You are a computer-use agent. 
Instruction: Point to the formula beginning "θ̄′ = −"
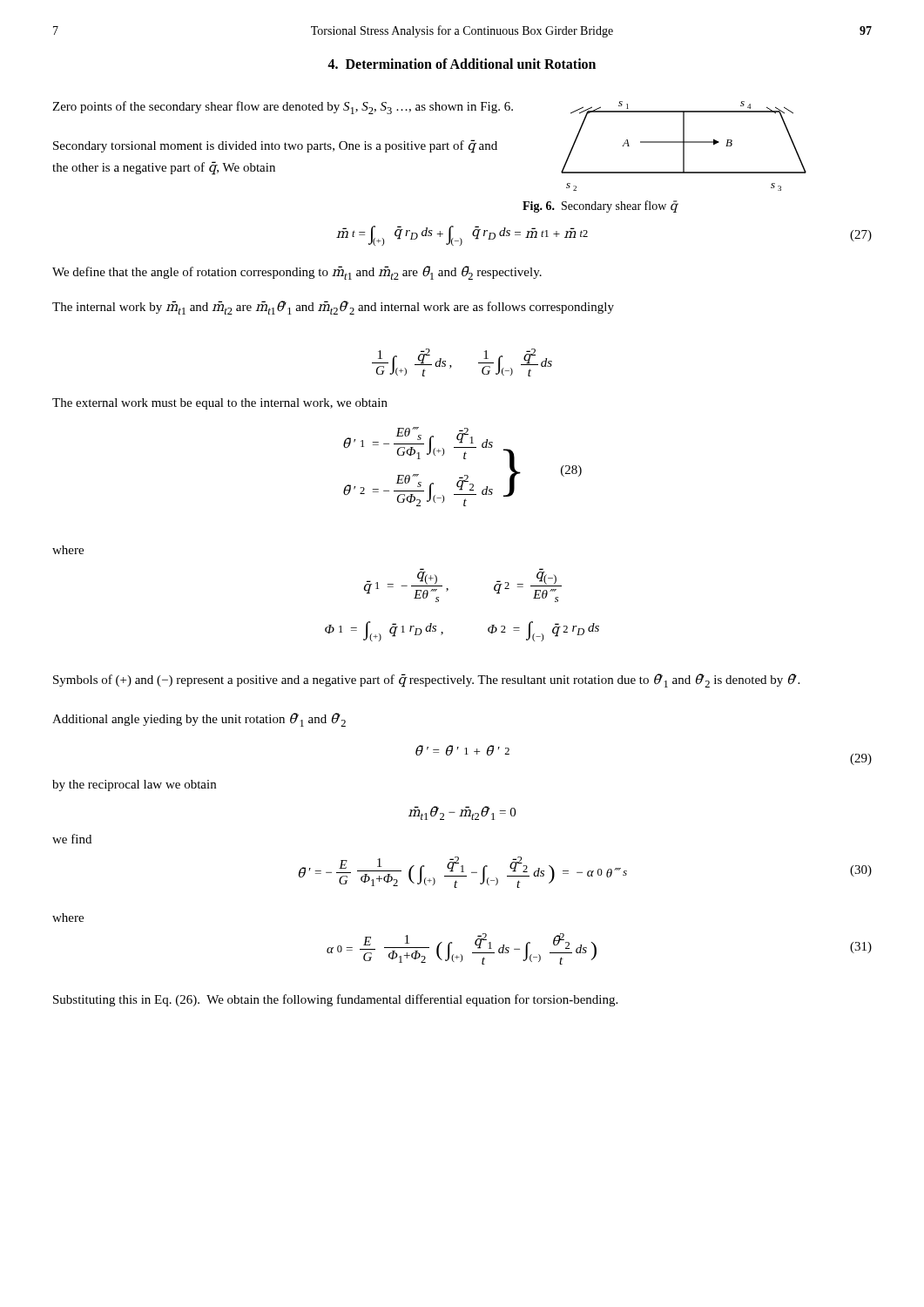(x=584, y=873)
